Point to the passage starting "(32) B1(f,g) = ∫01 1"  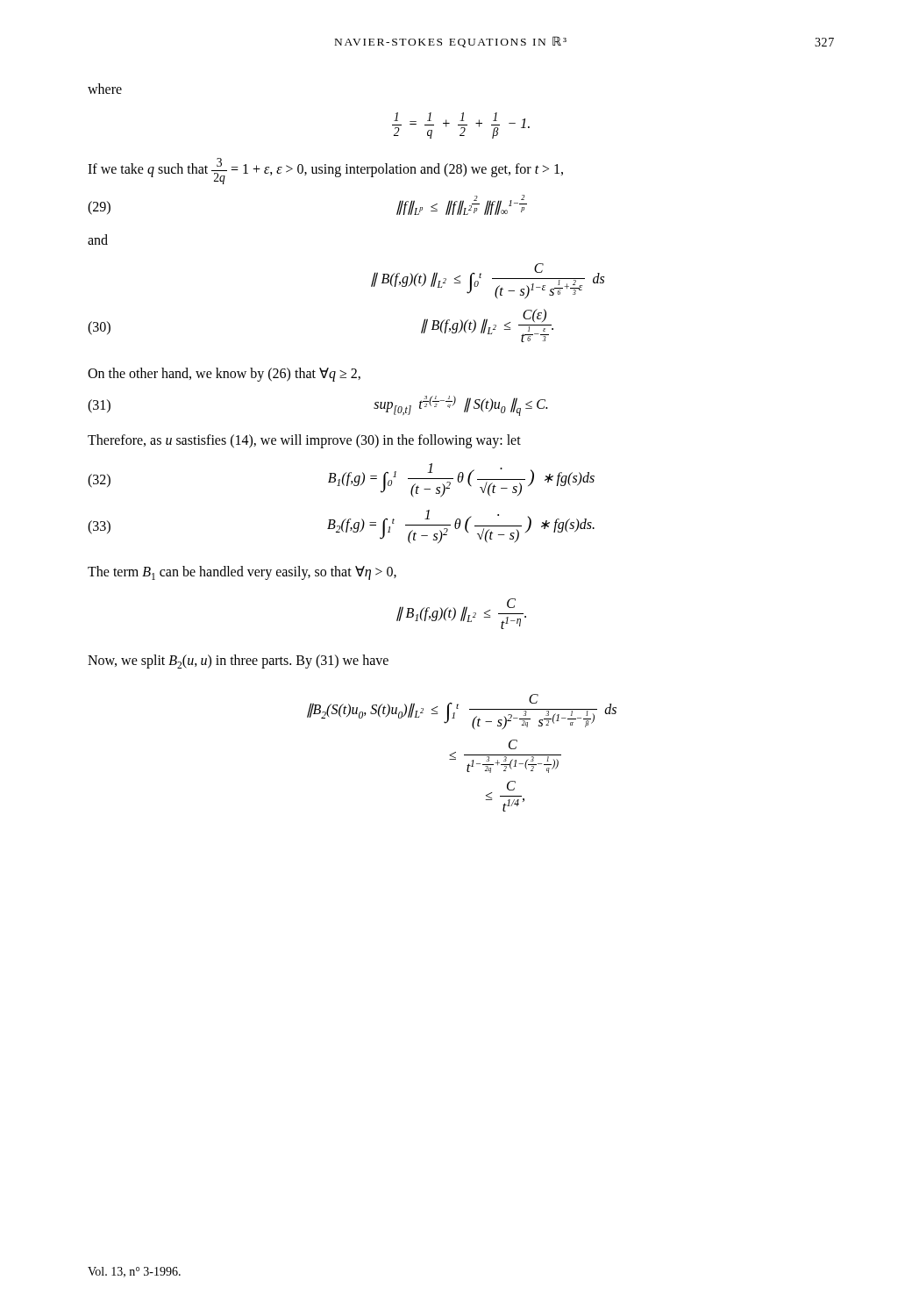[x=461, y=480]
